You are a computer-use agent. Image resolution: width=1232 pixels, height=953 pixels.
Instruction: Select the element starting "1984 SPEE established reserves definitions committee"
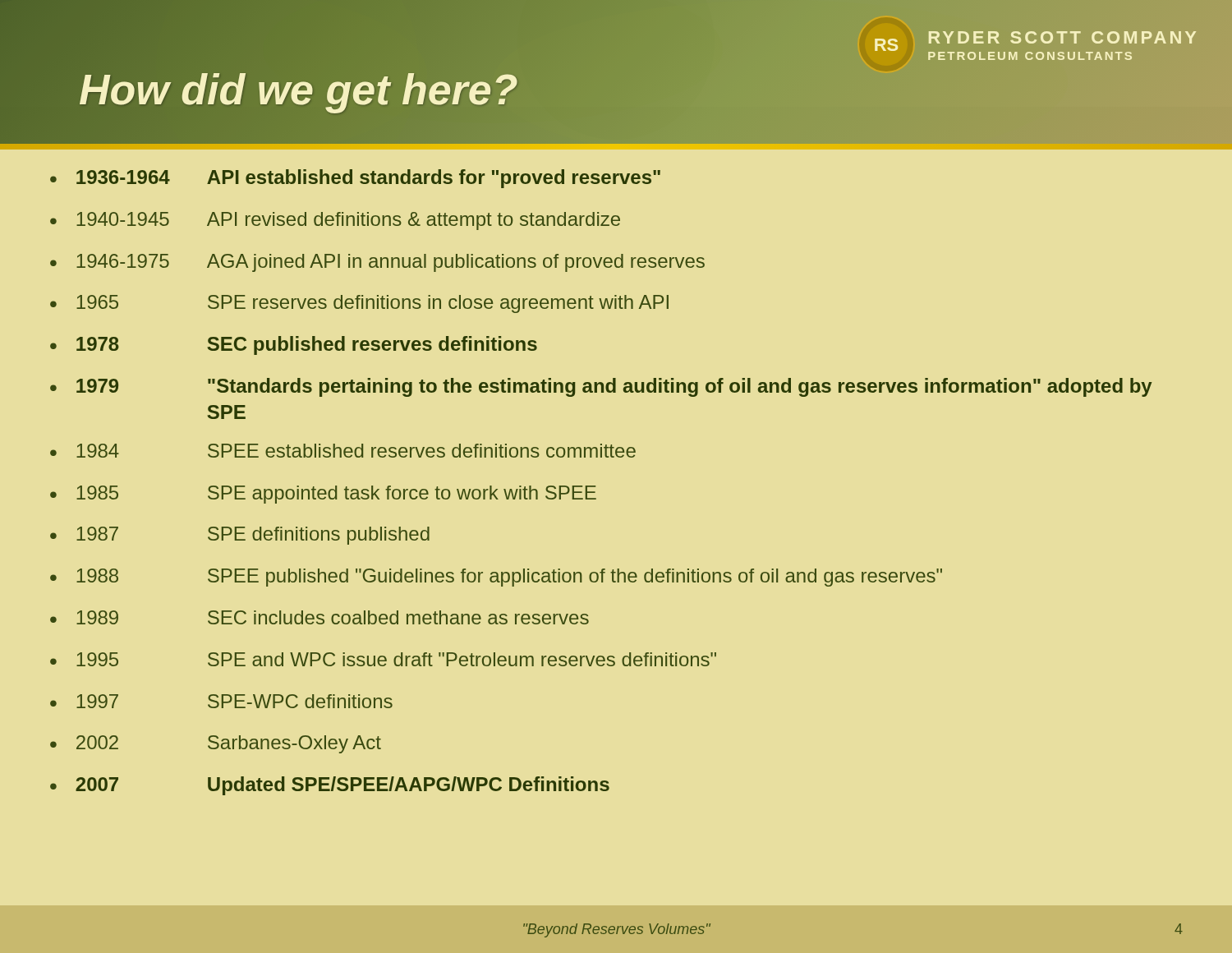(x=356, y=451)
